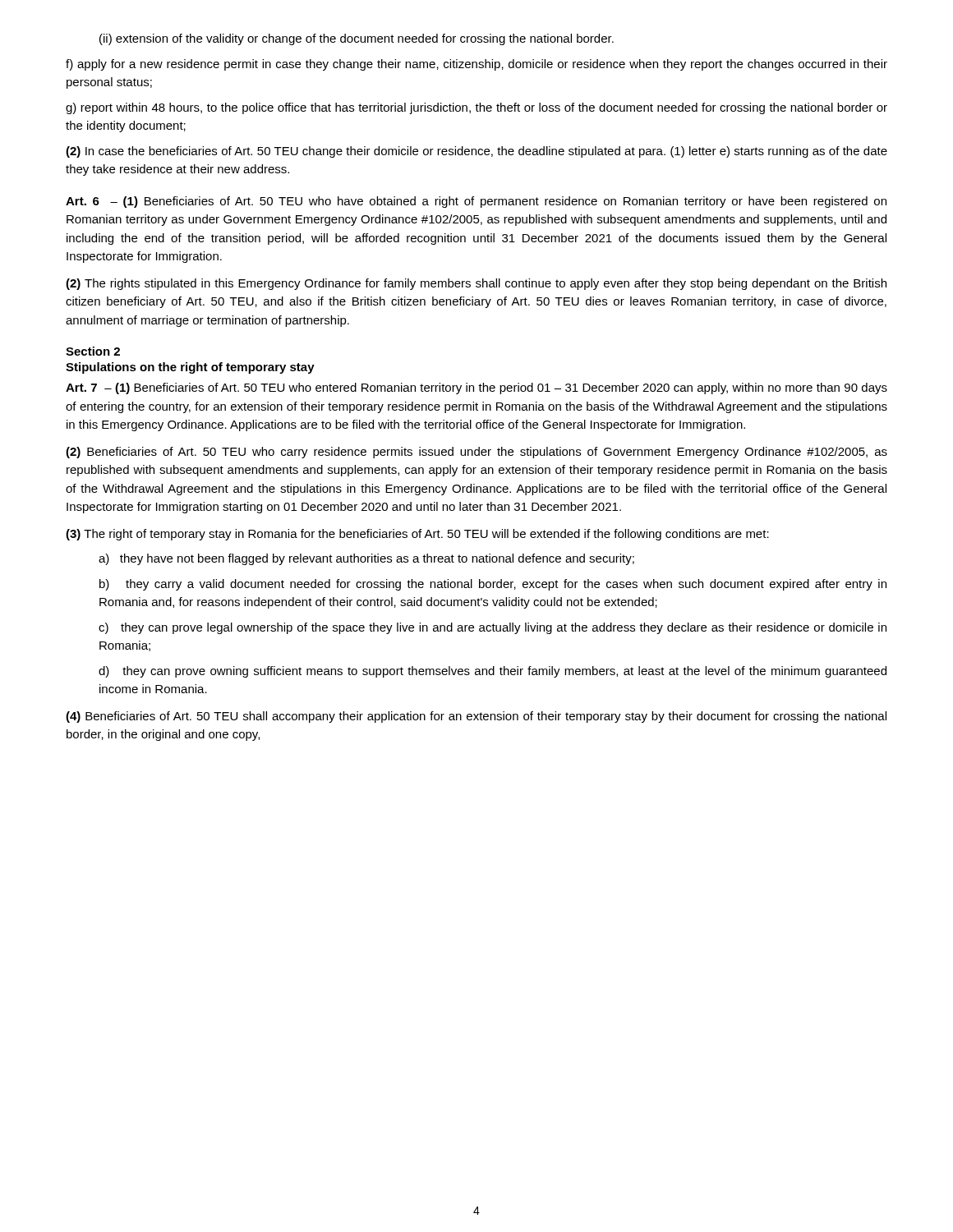Locate the text block with the text "Art. 6 – (1) Beneficiaries of Art. 50"
953x1232 pixels.
pos(476,228)
